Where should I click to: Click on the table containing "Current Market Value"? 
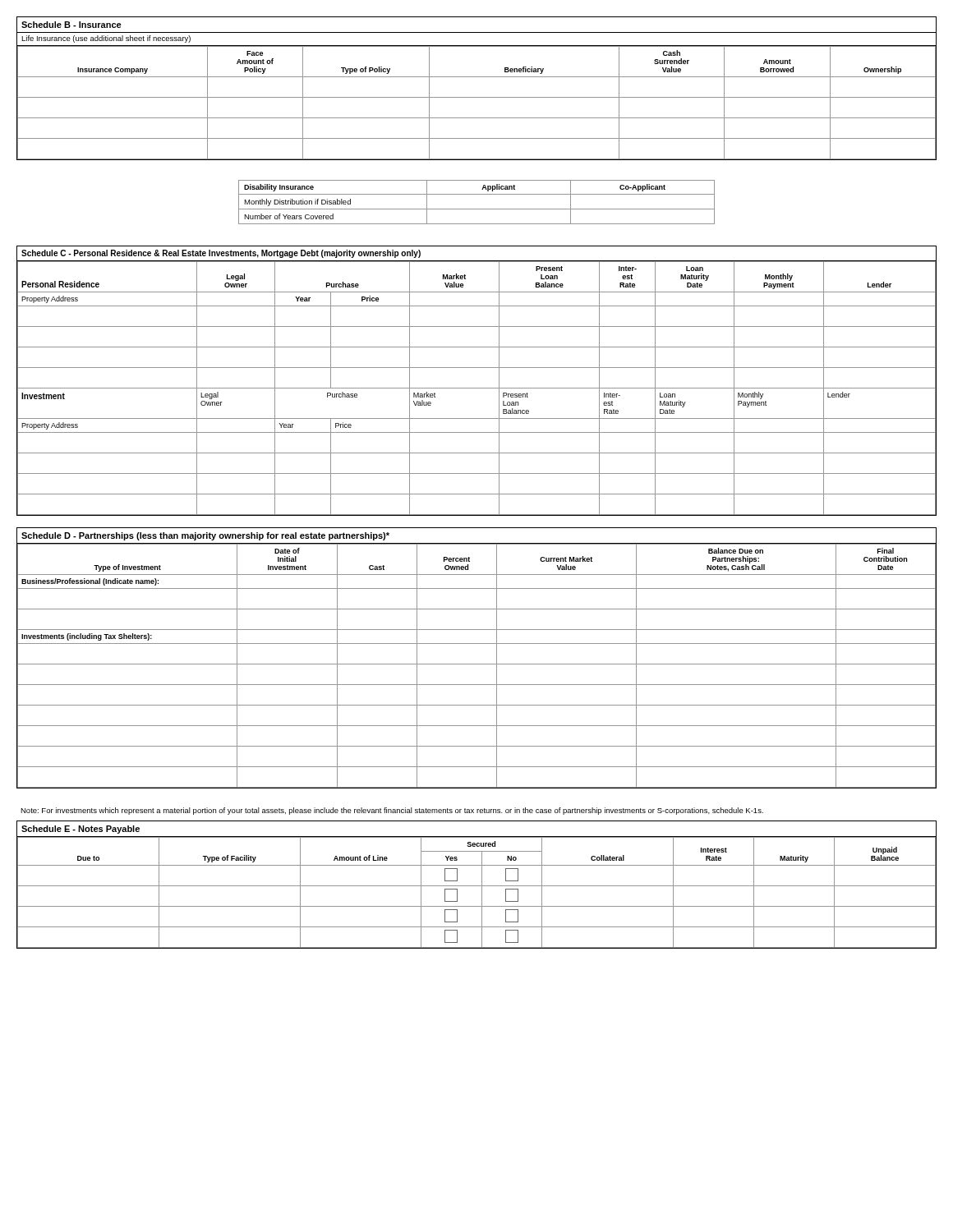tap(476, 658)
